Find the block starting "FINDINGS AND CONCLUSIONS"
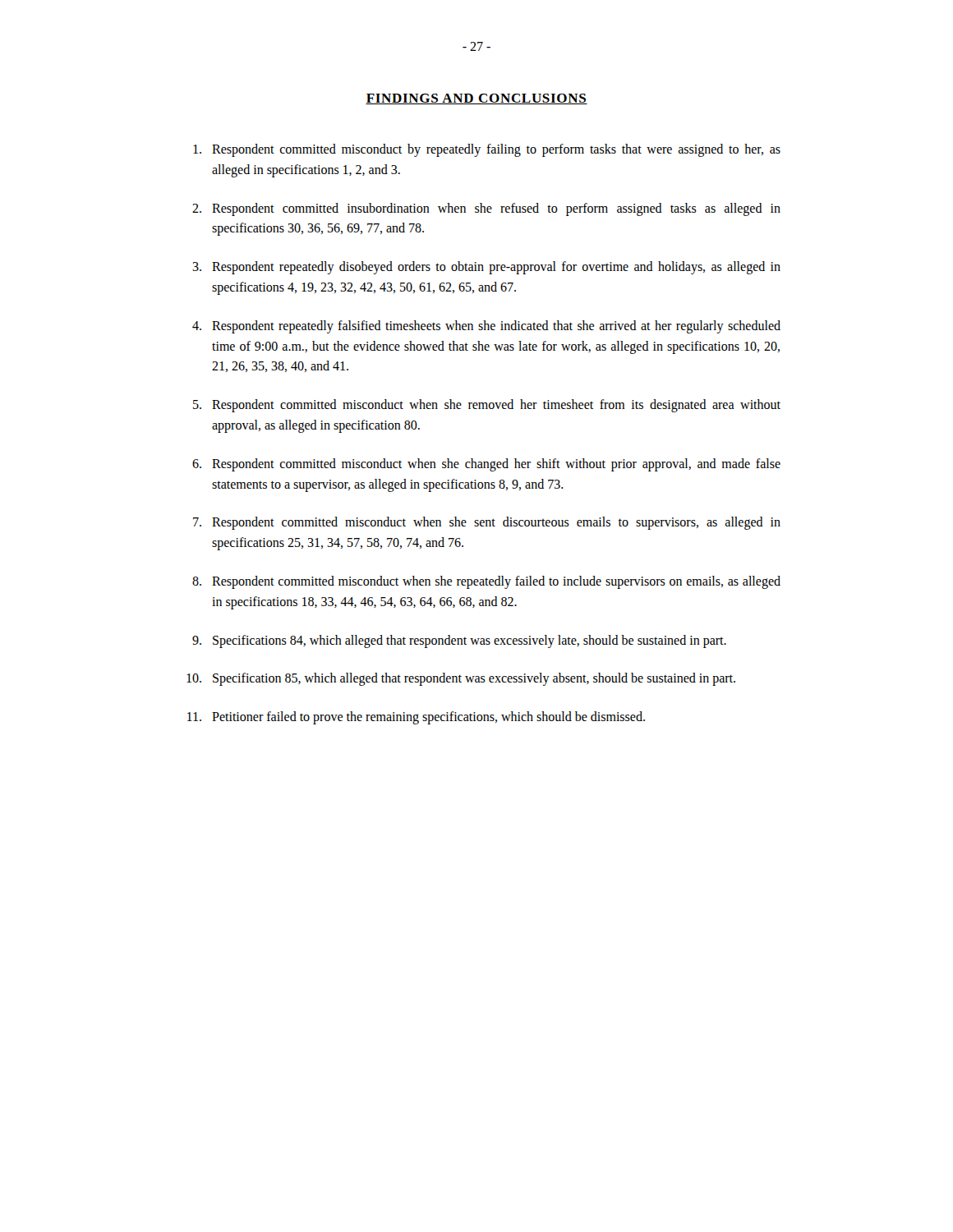The height and width of the screenshot is (1232, 953). (476, 98)
